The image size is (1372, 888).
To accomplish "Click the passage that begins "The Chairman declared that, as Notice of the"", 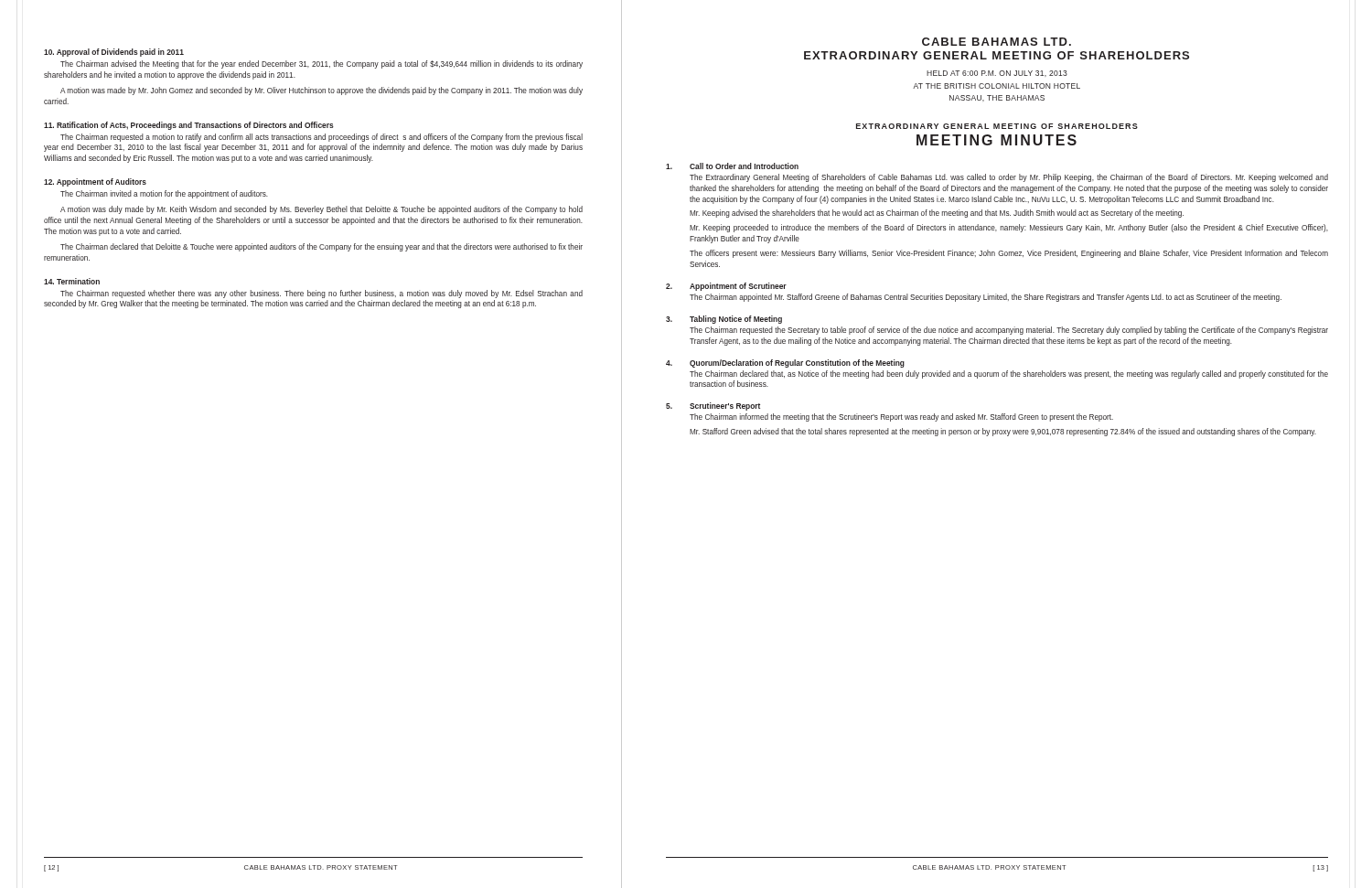I will pyautogui.click(x=1009, y=380).
